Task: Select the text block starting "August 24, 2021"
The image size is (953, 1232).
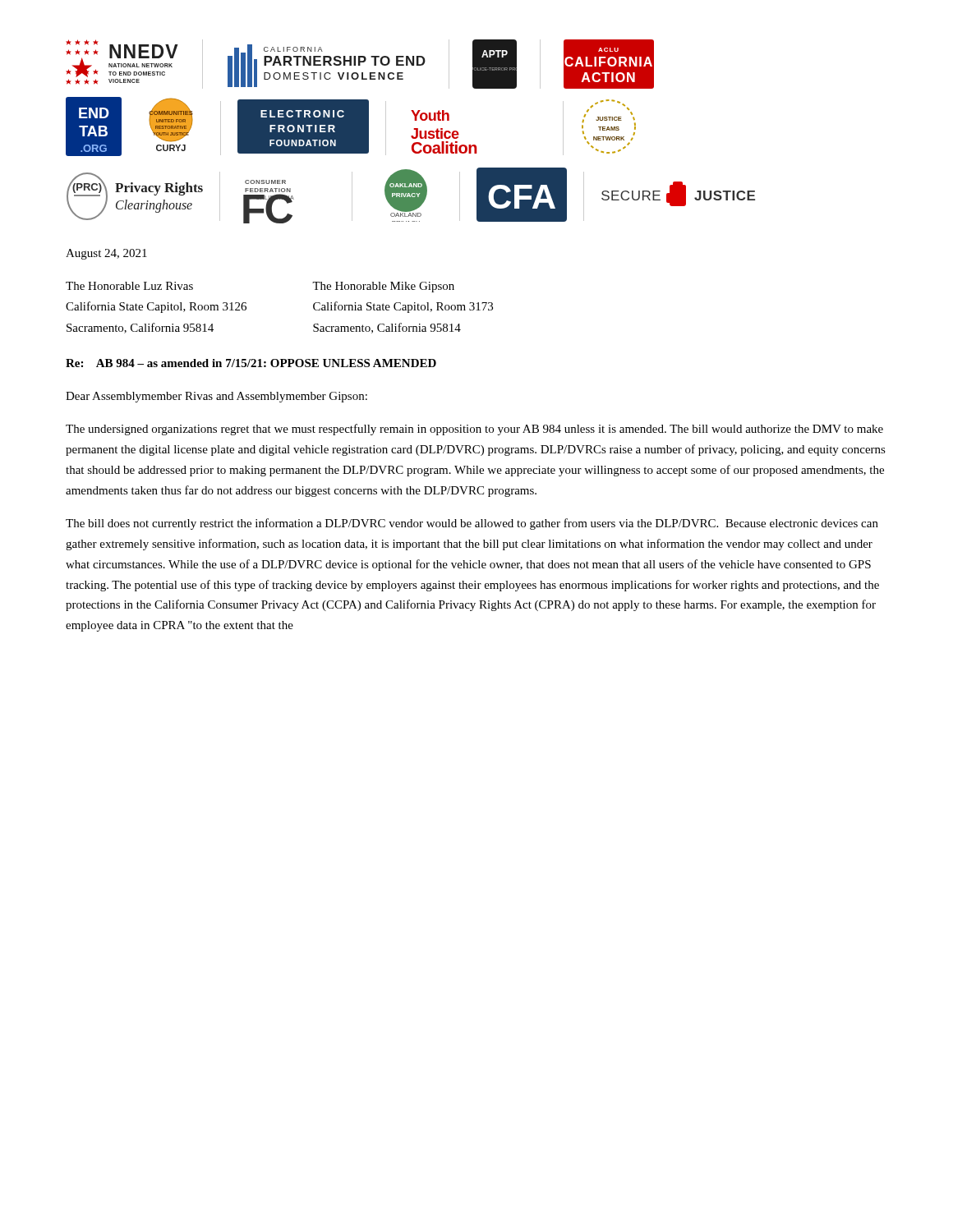Action: point(107,253)
